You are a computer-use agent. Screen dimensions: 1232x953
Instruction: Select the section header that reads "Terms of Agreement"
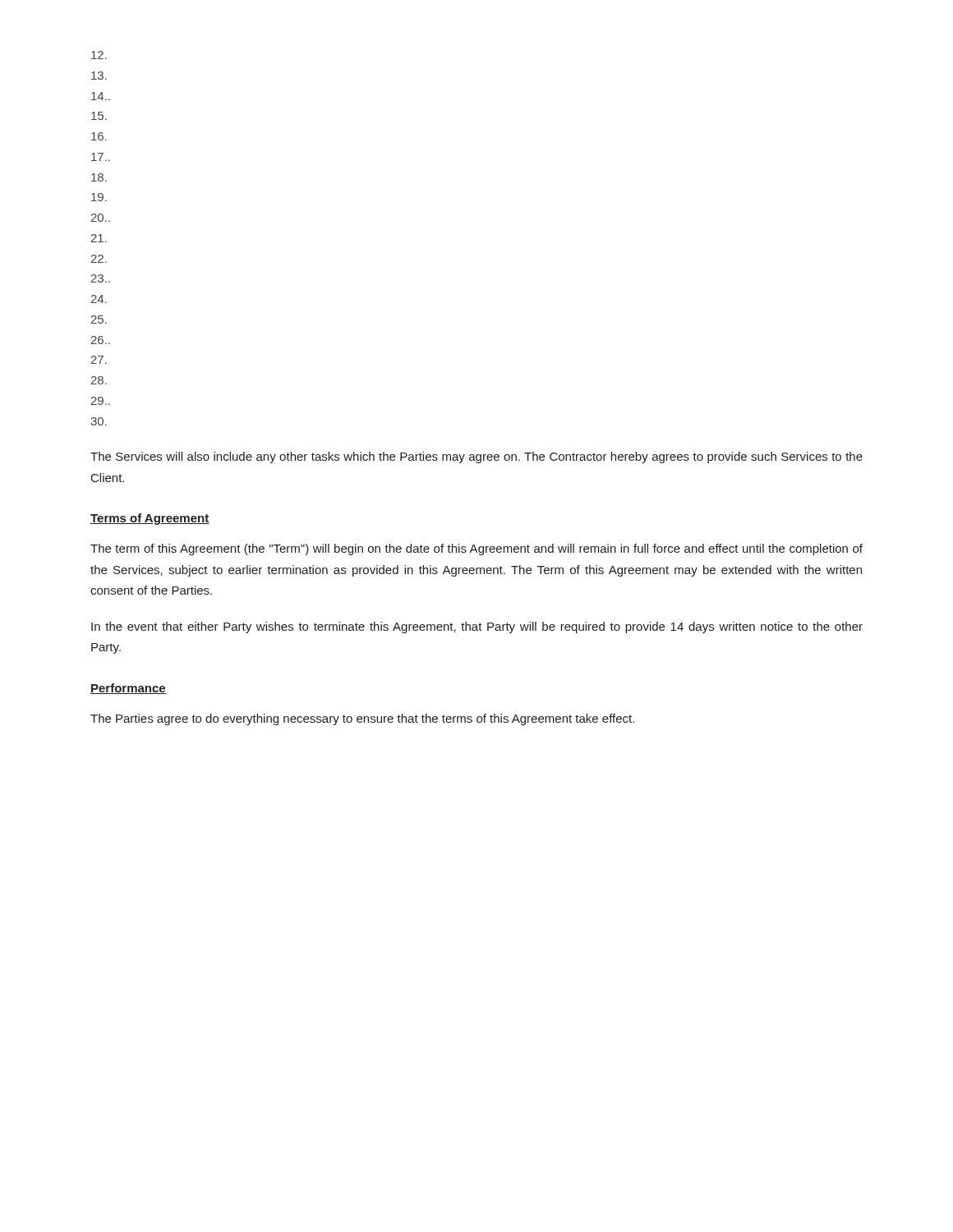(x=150, y=518)
